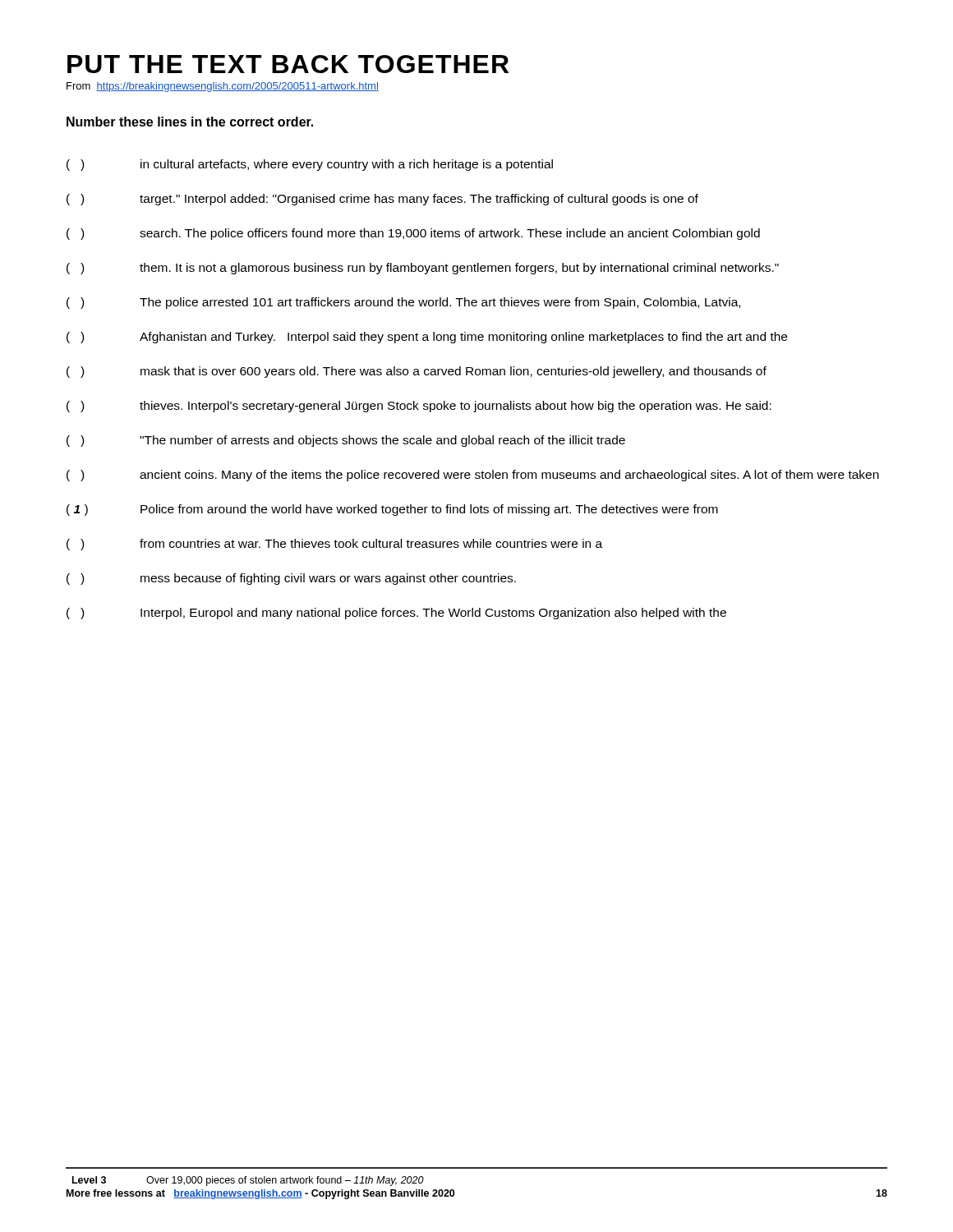The image size is (953, 1232).
Task: Select the block starting "( ) "The number of arrests and"
Action: (476, 440)
